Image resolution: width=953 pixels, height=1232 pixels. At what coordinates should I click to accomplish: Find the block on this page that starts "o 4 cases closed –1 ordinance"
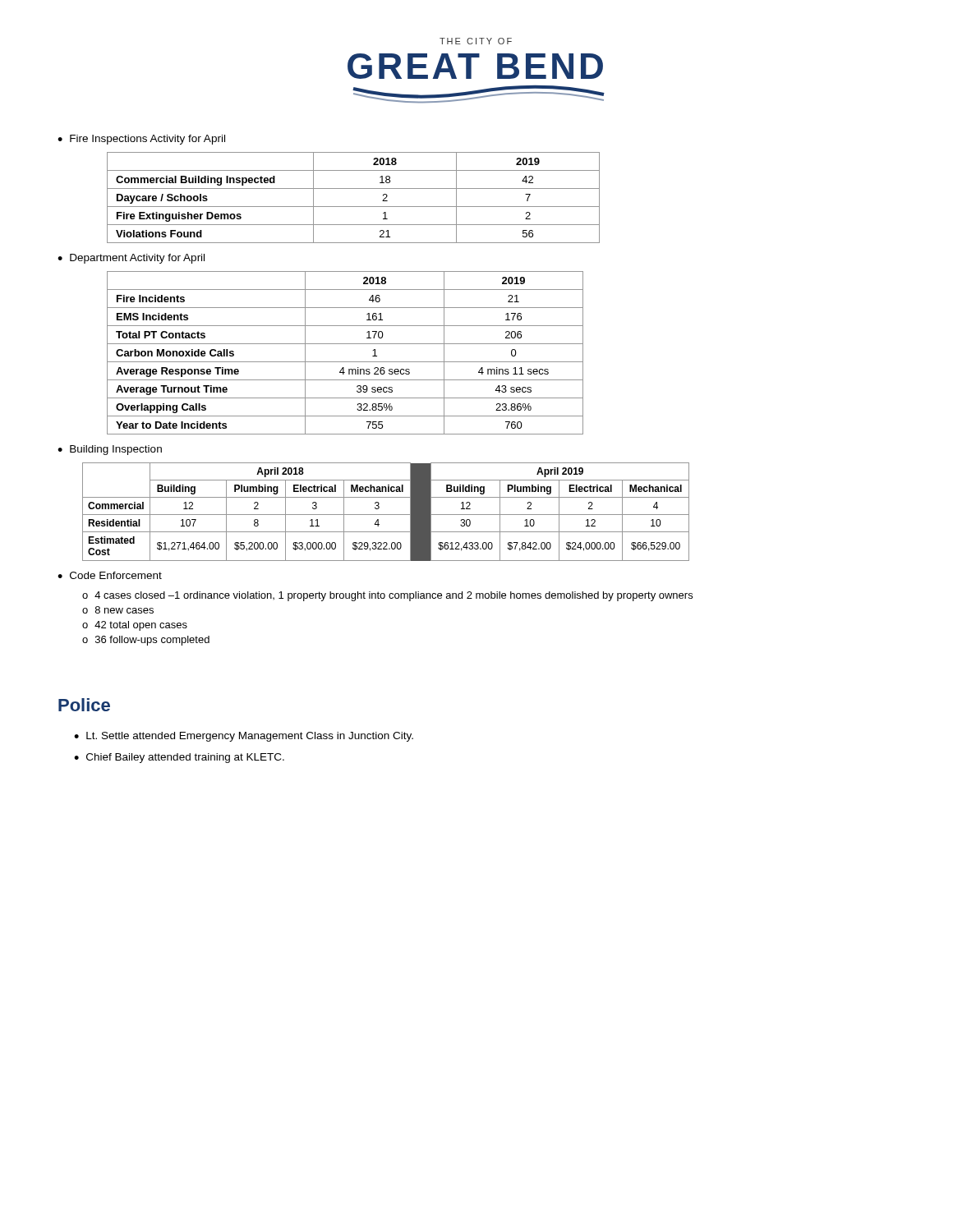click(x=388, y=595)
